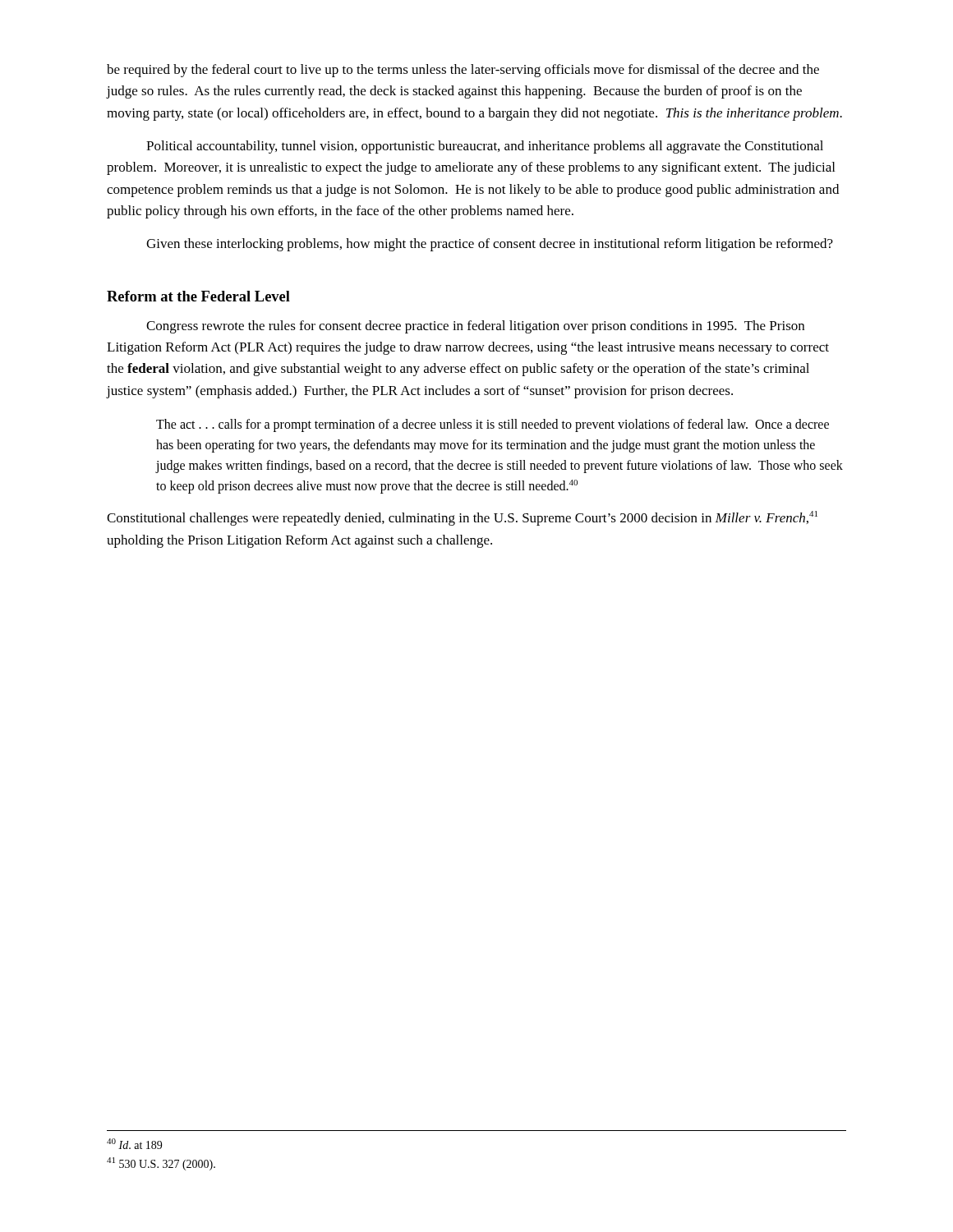Find the block on this page that starts "Constitutional challenges were repeatedly denied,"

[463, 528]
